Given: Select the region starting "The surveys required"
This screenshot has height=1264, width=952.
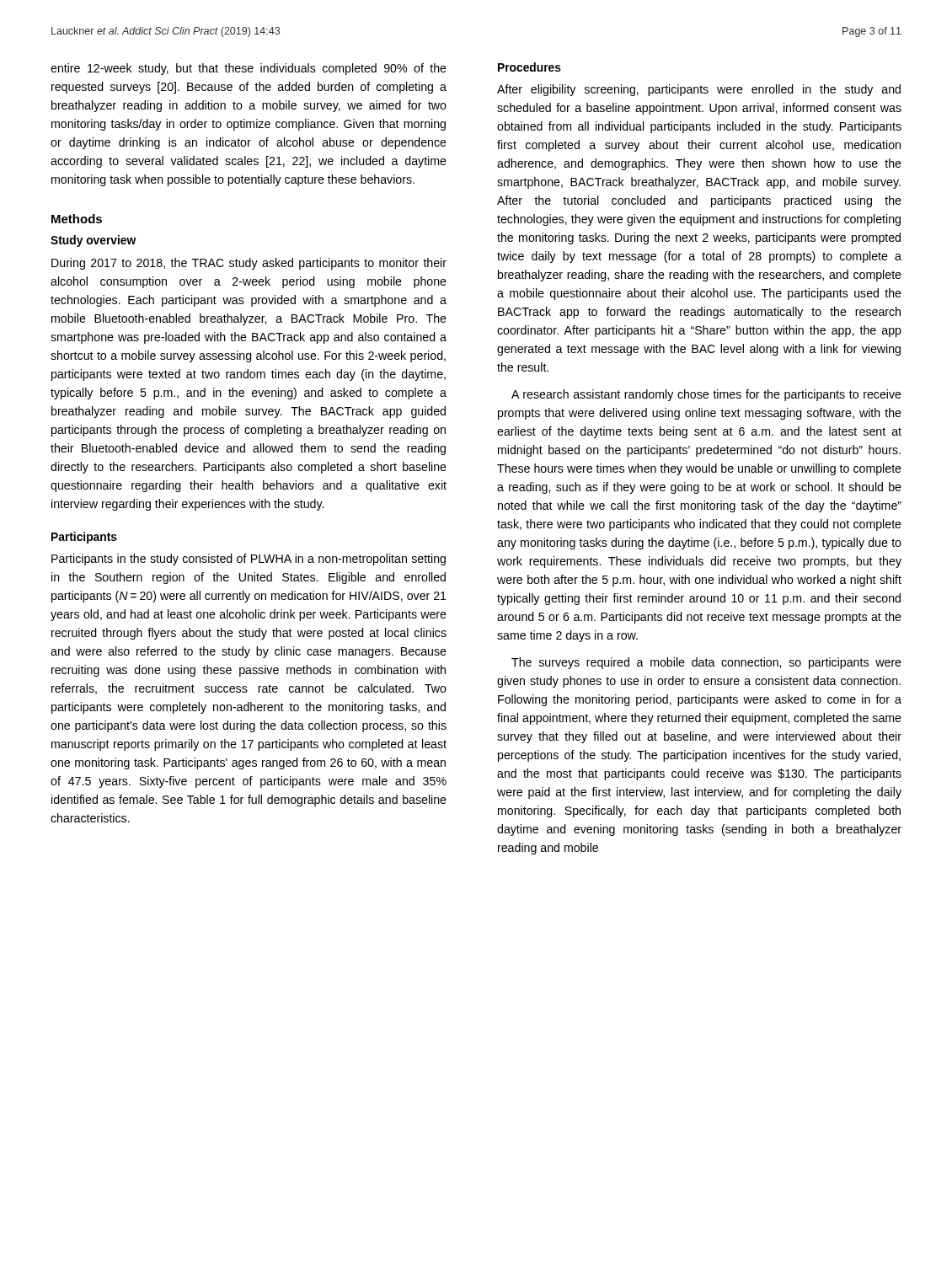Looking at the screenshot, I should (x=699, y=755).
